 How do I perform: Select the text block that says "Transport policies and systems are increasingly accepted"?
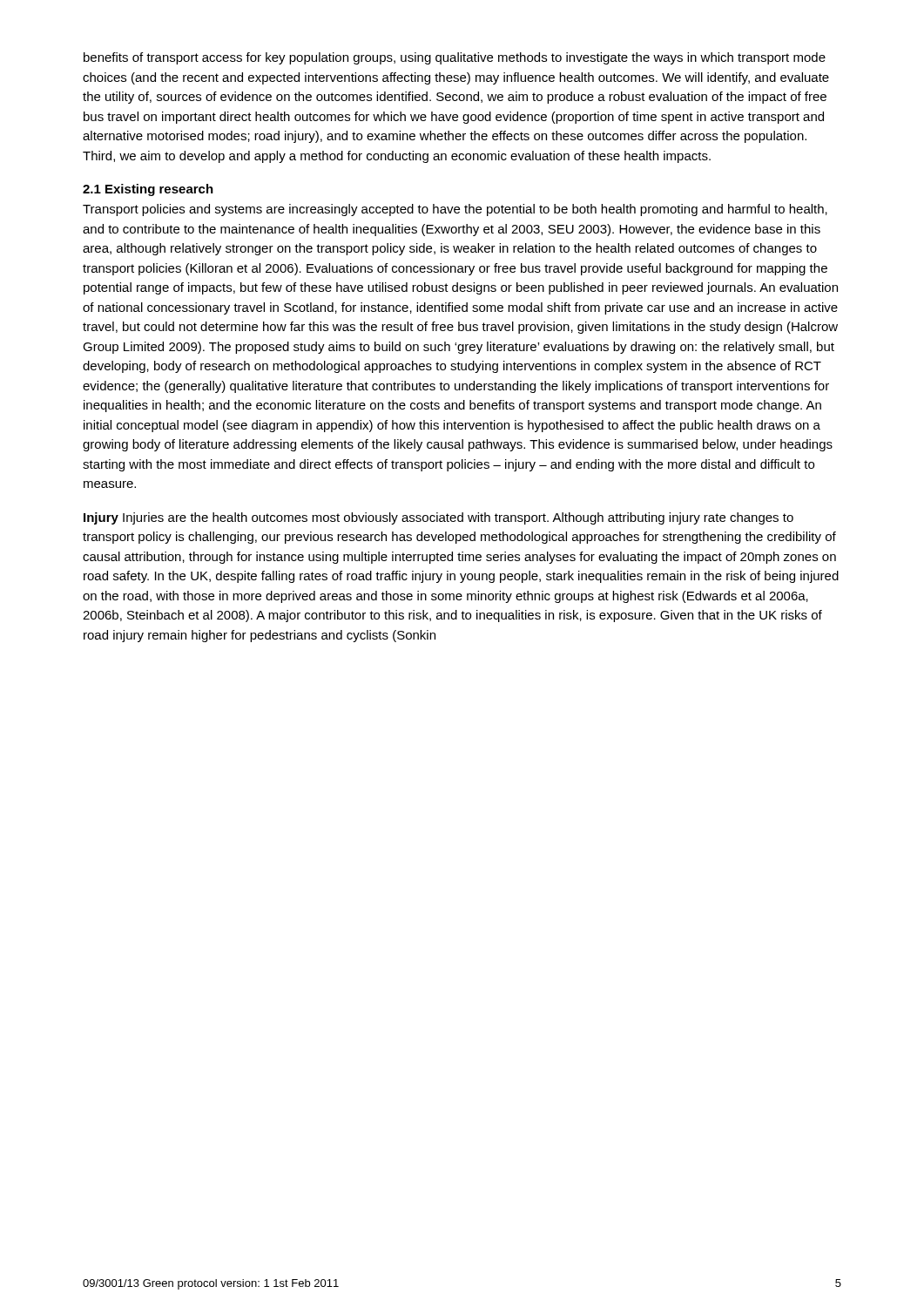point(461,346)
